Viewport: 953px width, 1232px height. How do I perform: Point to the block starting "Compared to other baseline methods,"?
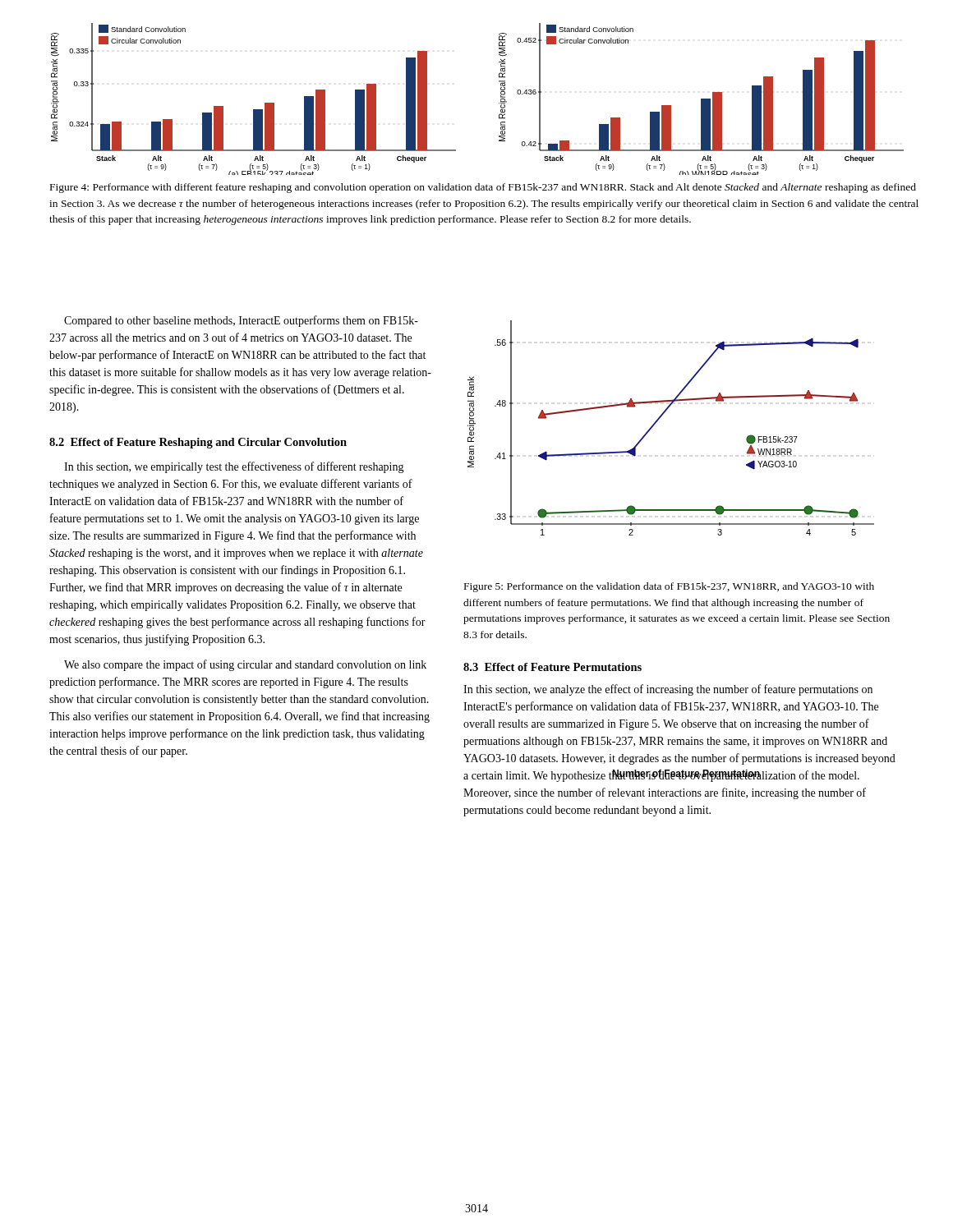click(242, 364)
